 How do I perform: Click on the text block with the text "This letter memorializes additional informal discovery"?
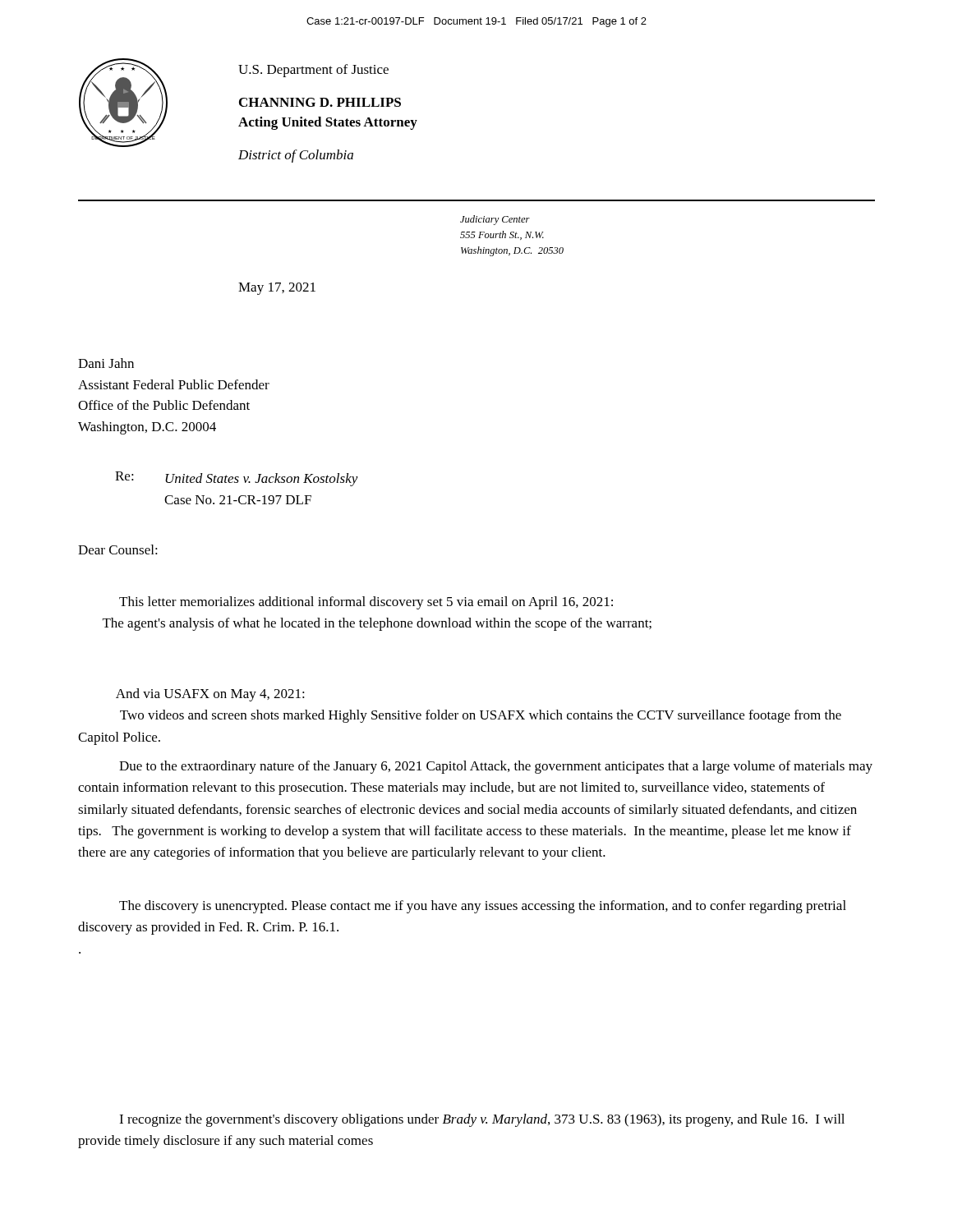[x=476, y=613]
